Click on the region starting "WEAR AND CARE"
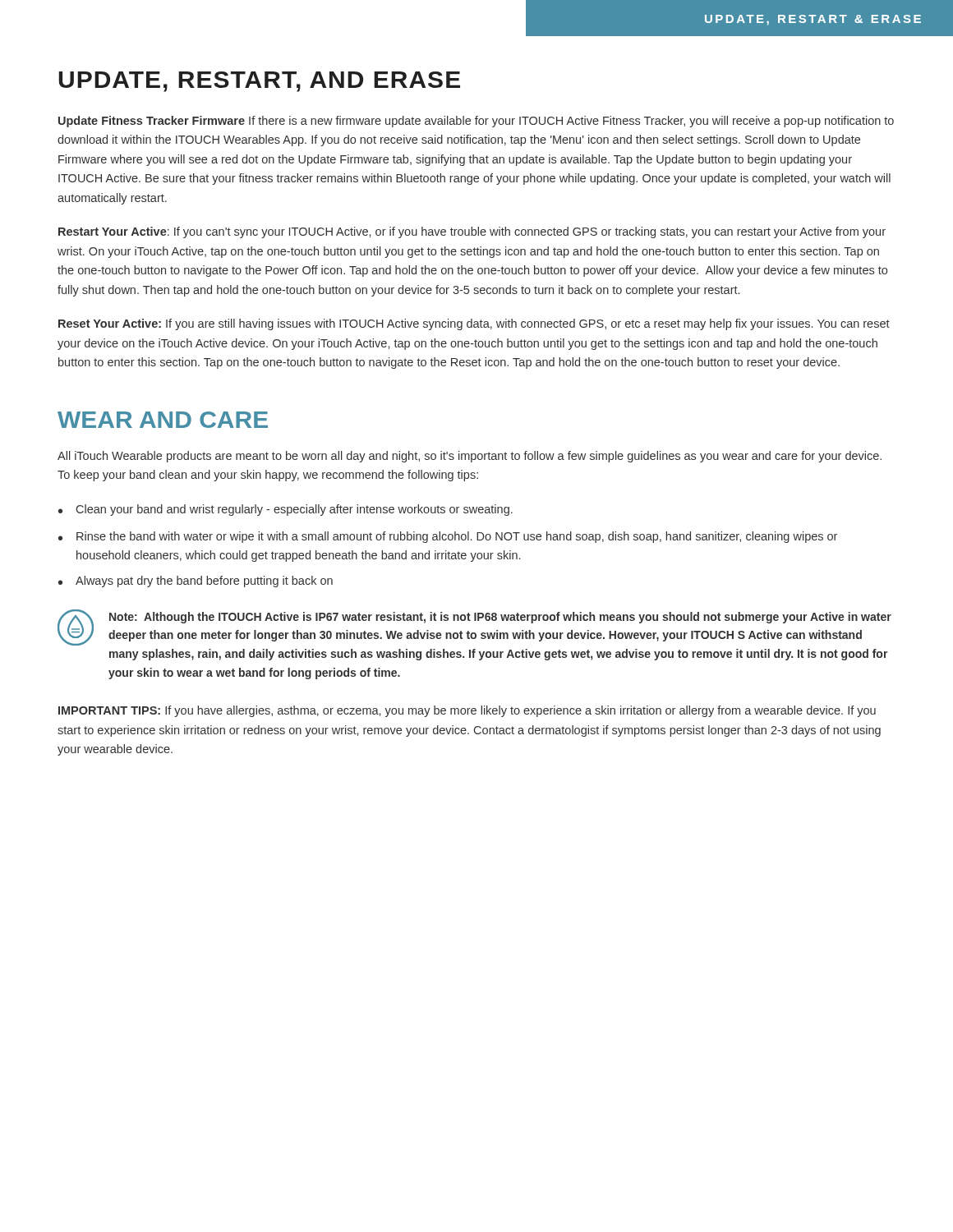The width and height of the screenshot is (953, 1232). 163,419
